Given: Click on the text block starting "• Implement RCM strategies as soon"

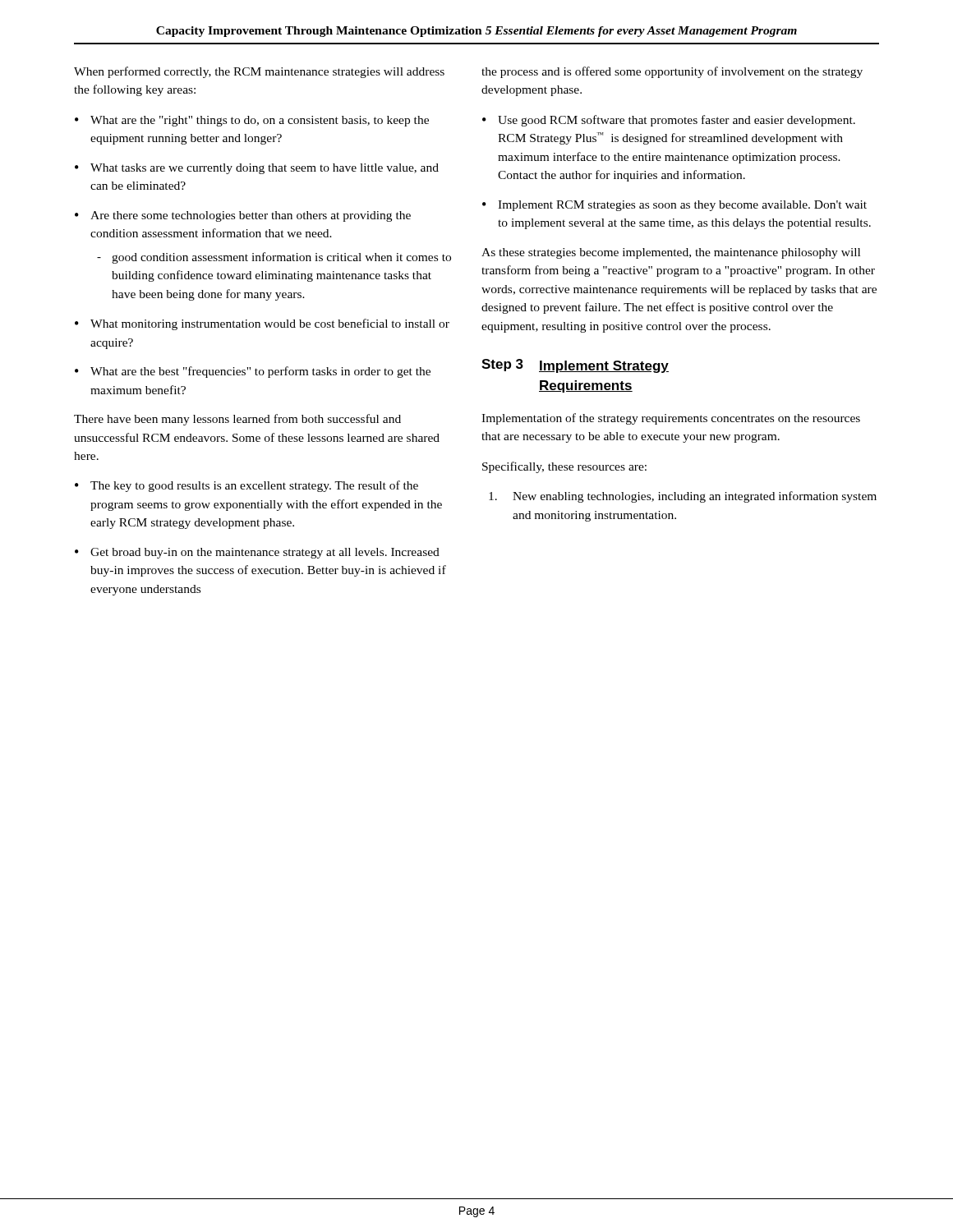Looking at the screenshot, I should (x=680, y=214).
